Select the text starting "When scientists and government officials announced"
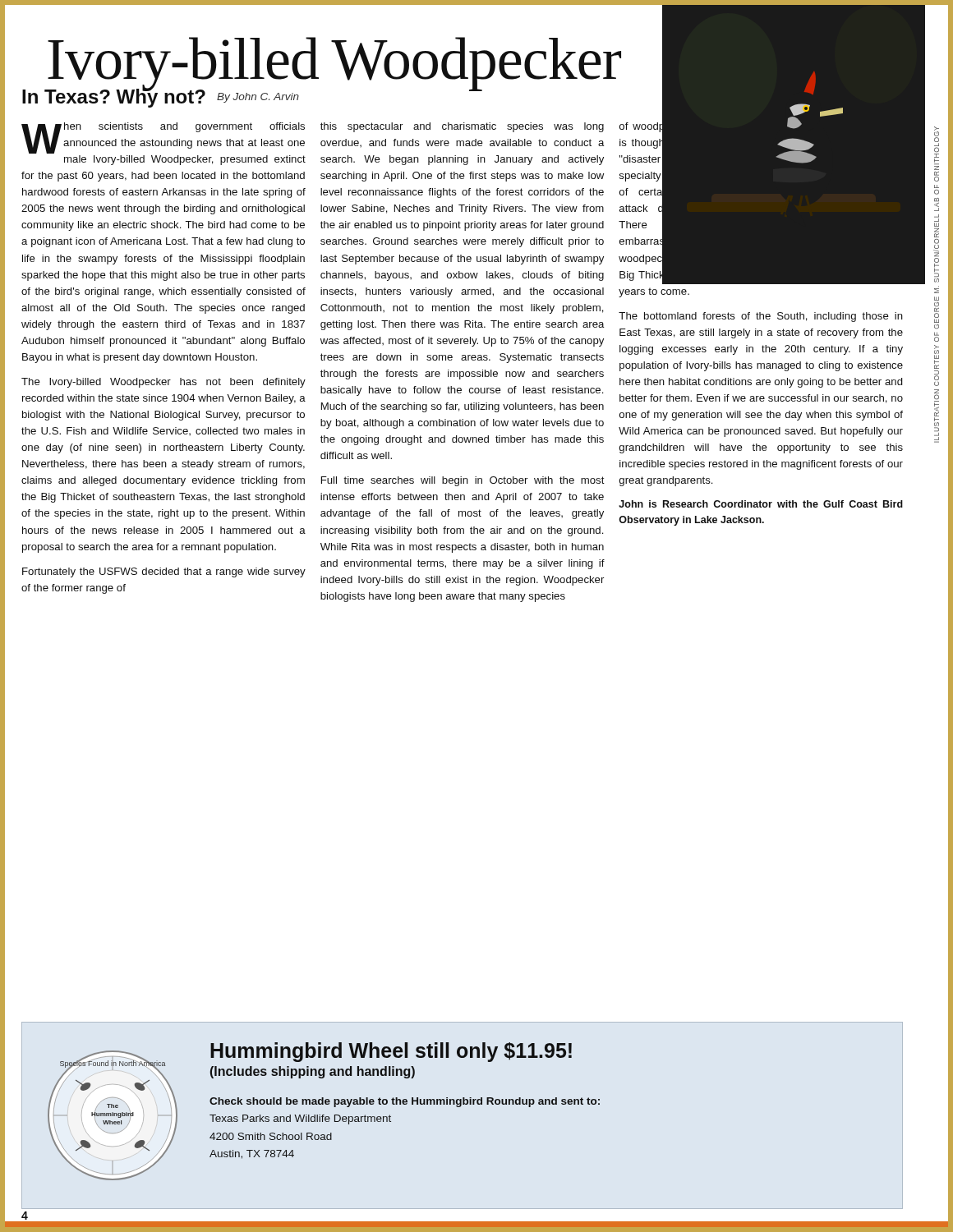 coord(163,357)
